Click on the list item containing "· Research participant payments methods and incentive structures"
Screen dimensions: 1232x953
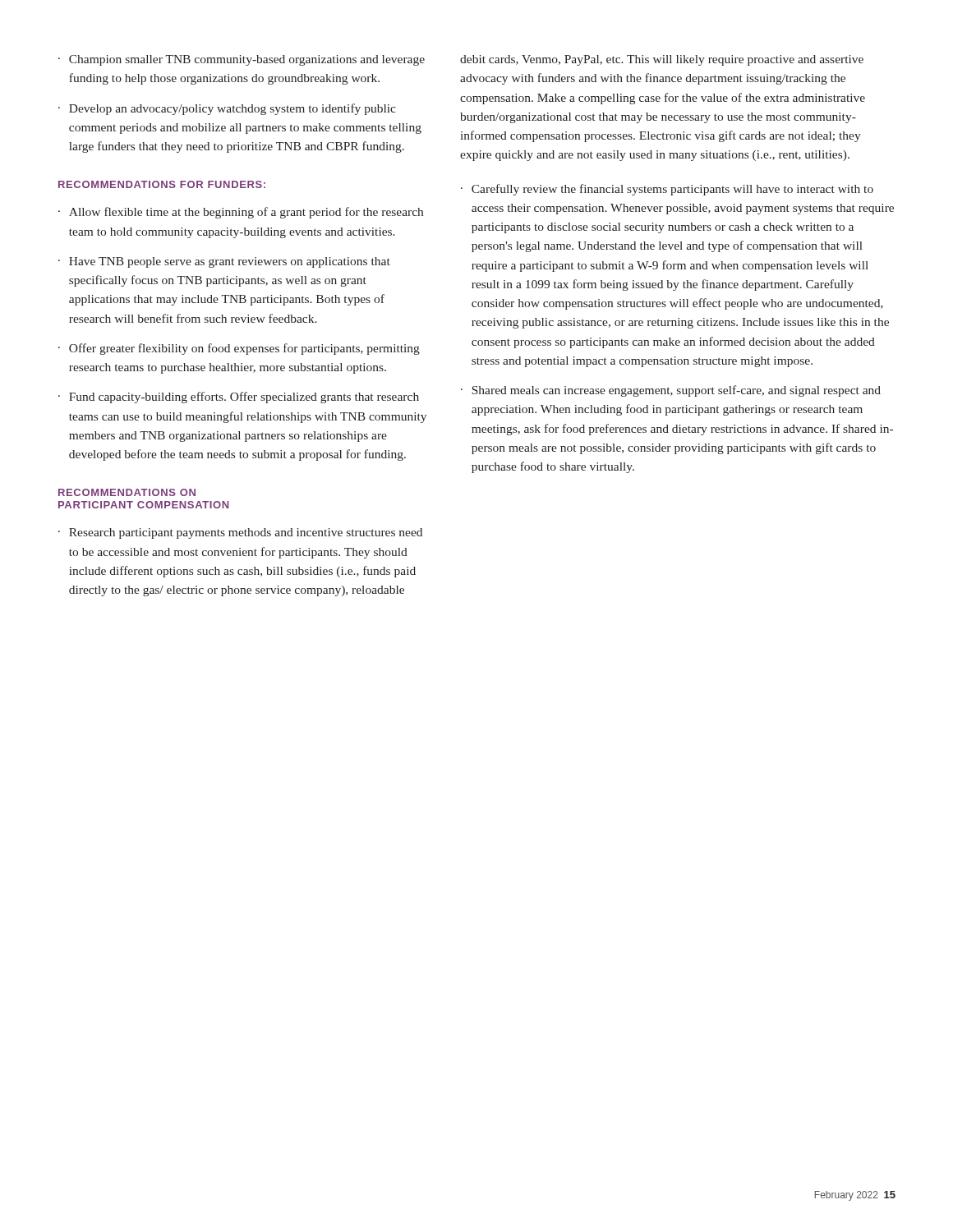(x=242, y=561)
